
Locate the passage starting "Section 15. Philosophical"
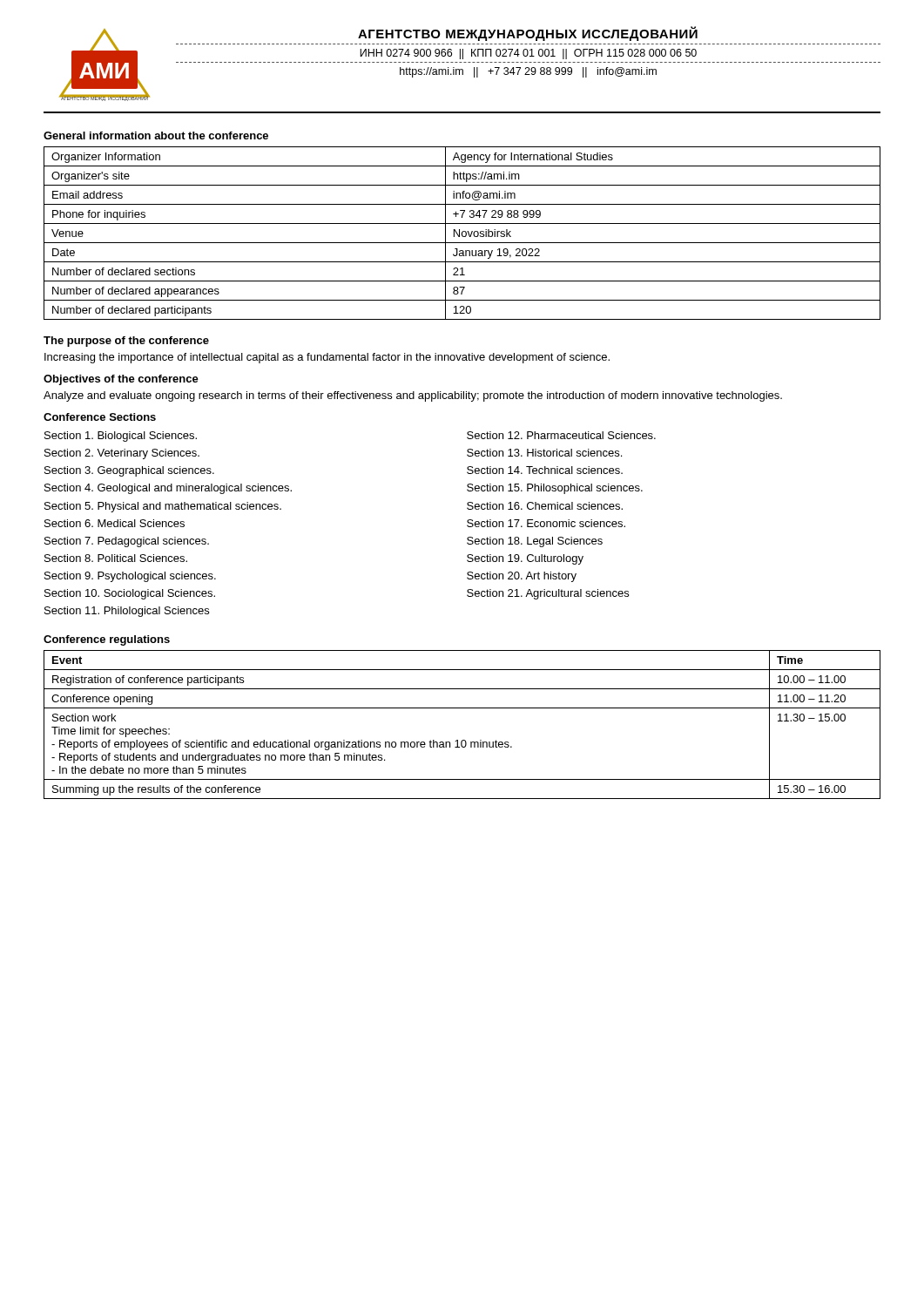point(555,488)
